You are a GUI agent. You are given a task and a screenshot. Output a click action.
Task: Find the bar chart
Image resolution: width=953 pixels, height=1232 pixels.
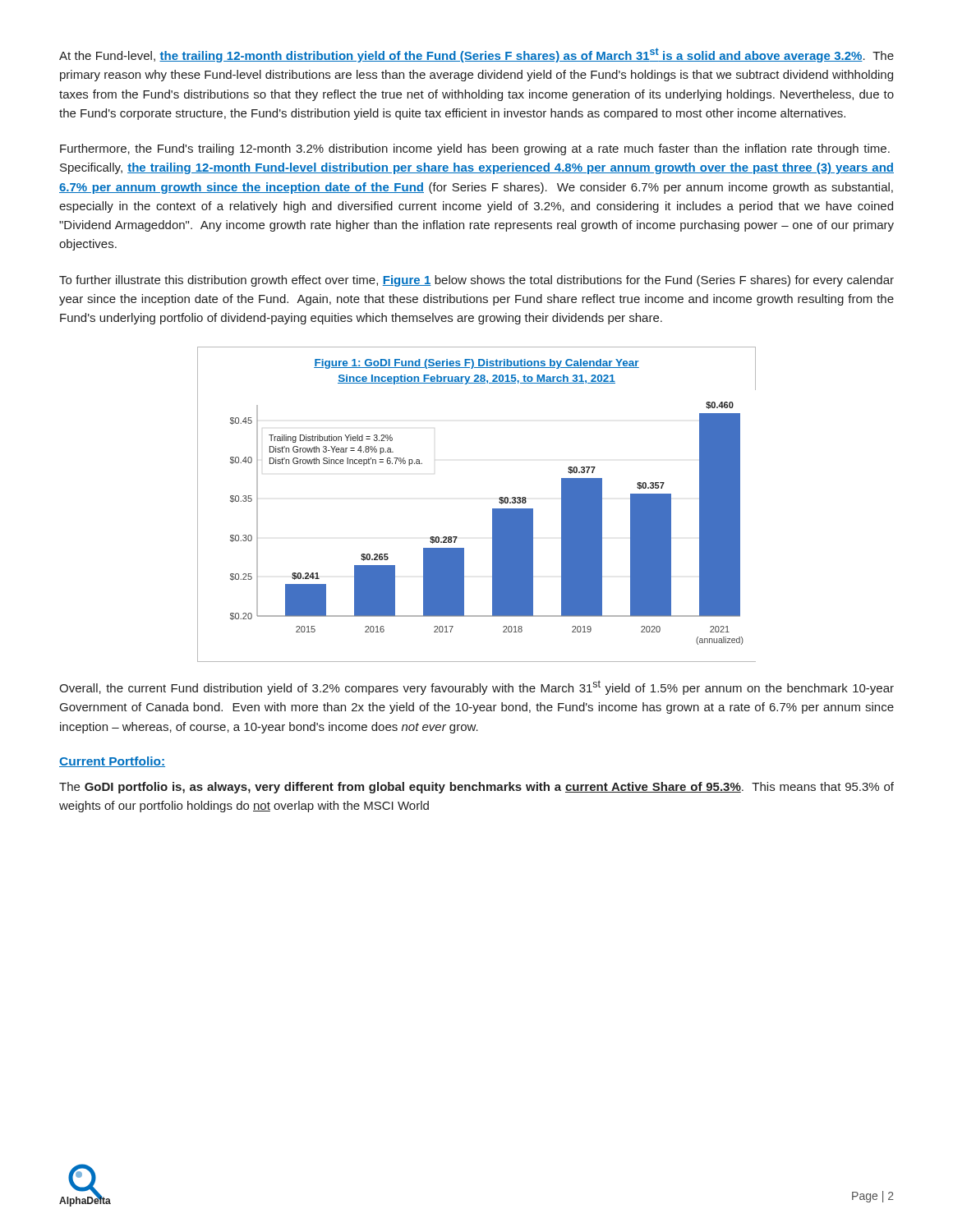click(476, 504)
